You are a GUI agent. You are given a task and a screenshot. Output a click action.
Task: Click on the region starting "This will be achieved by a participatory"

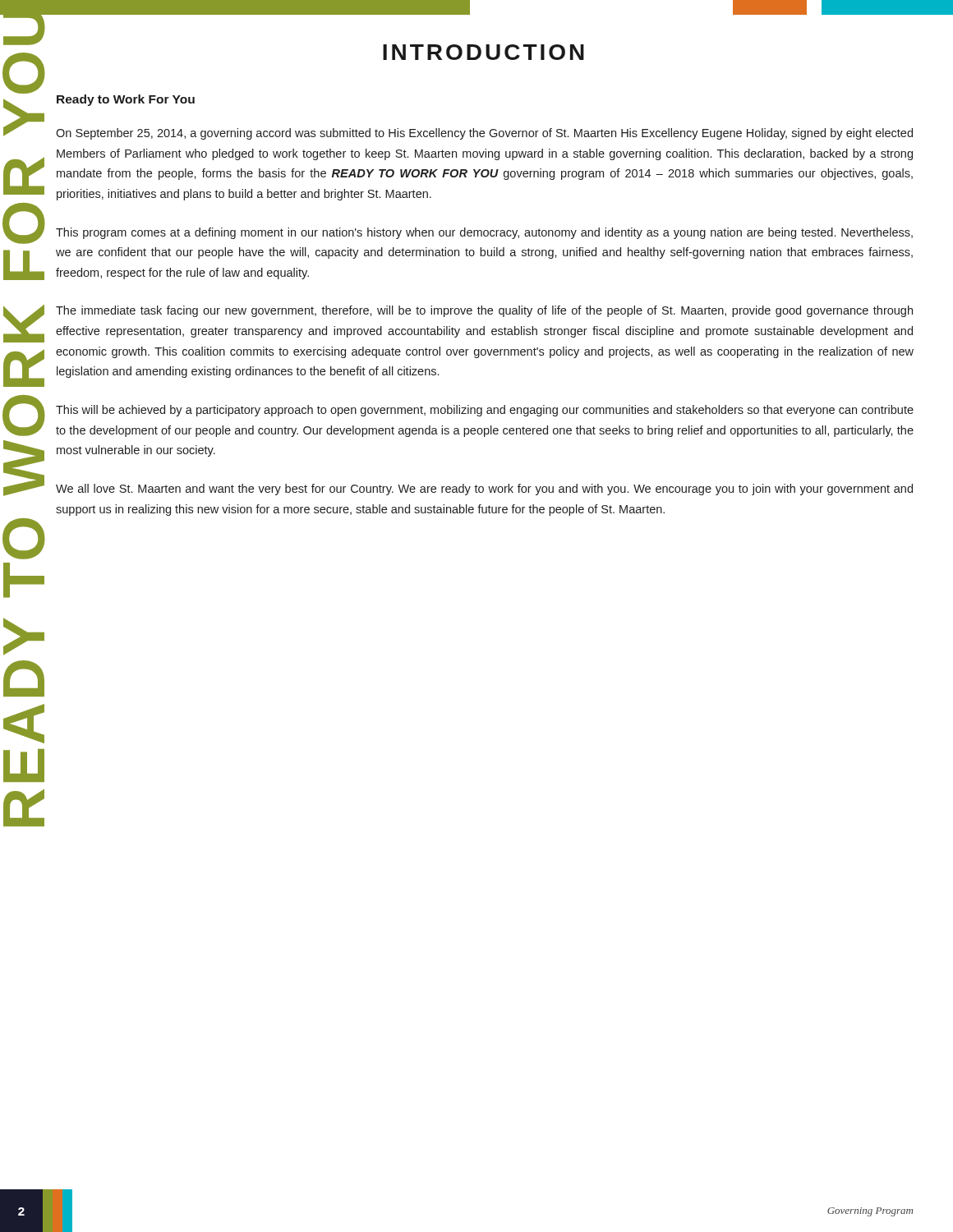coord(485,430)
